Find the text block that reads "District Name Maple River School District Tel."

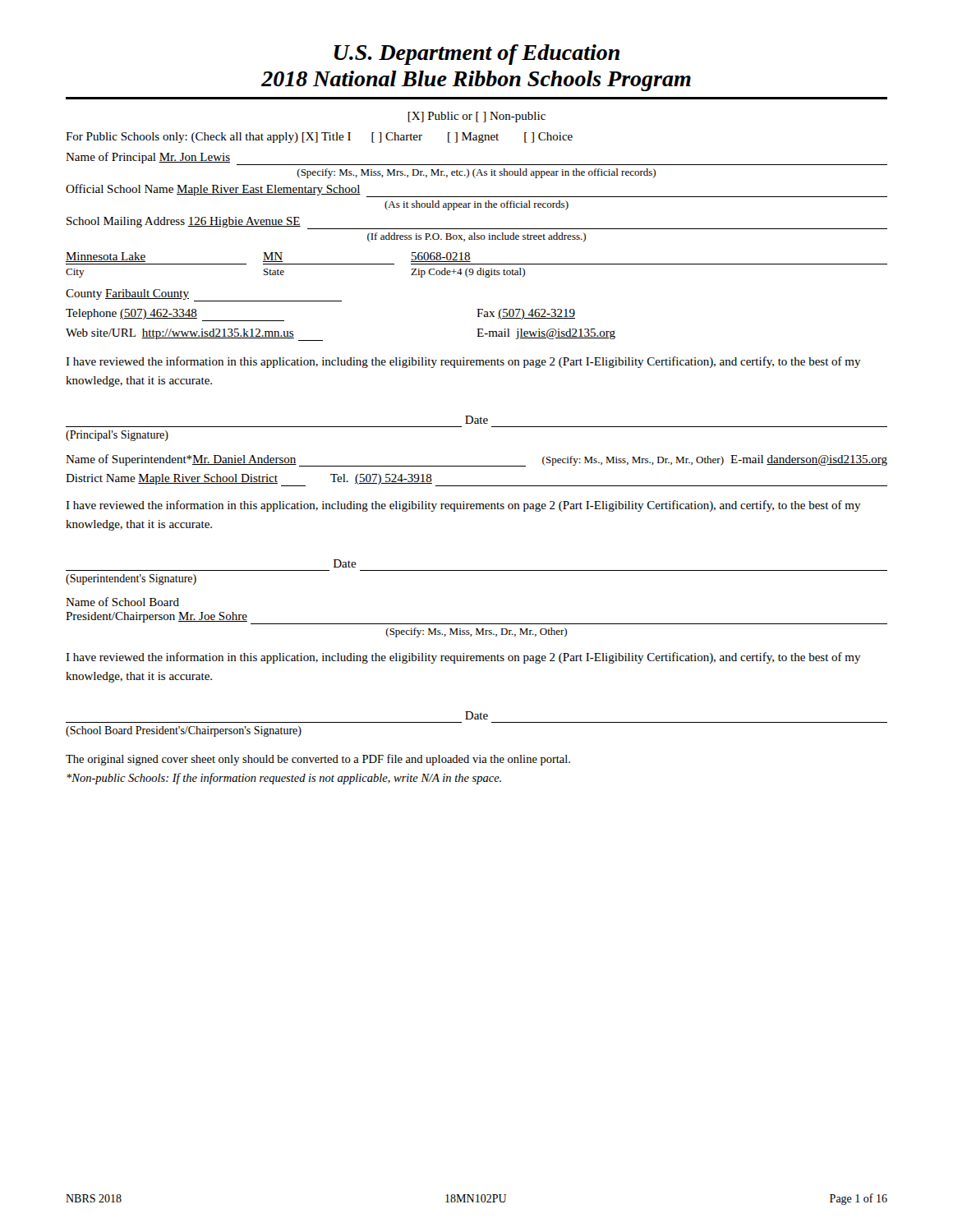476,479
